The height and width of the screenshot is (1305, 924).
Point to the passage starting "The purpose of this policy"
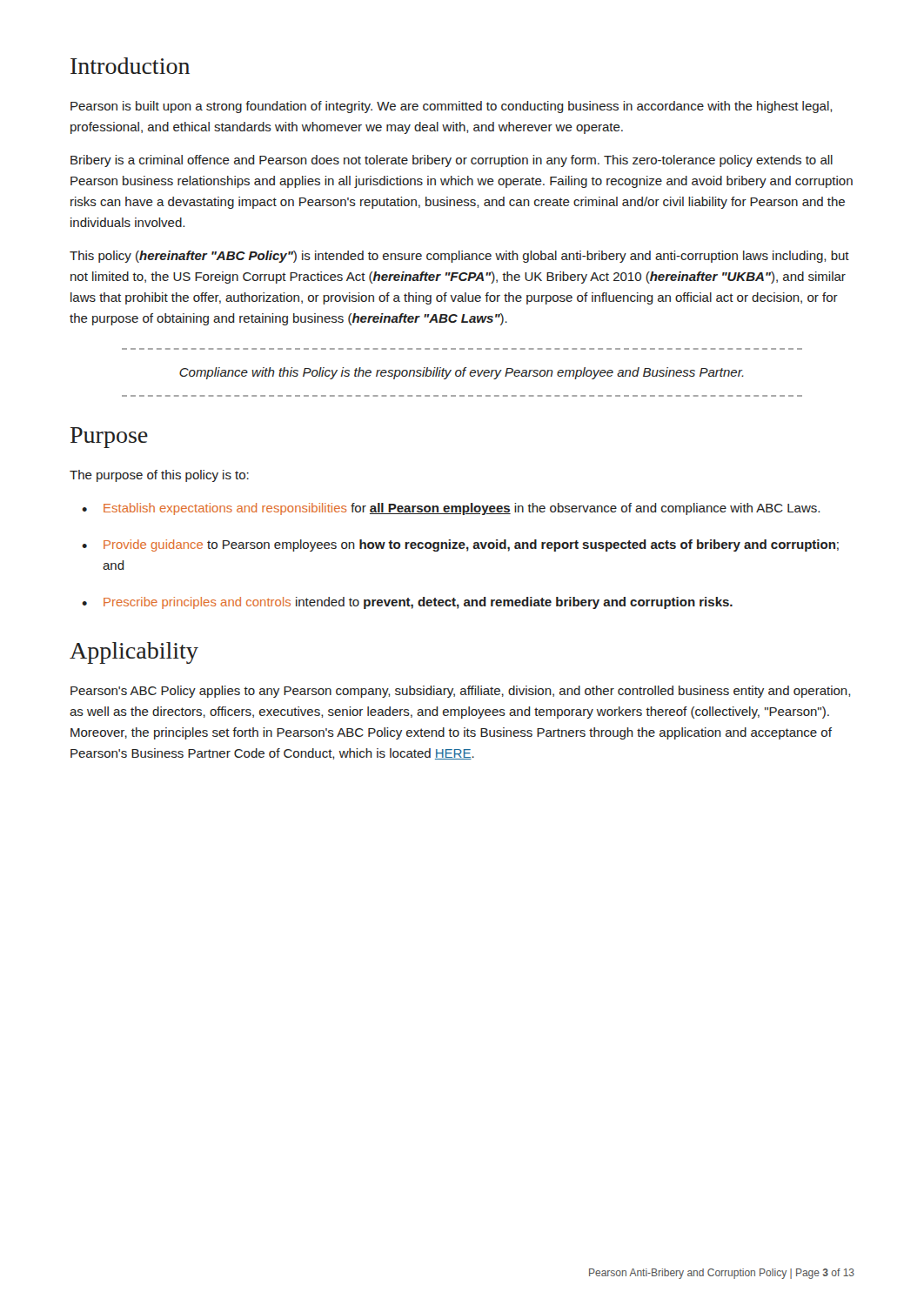point(159,476)
